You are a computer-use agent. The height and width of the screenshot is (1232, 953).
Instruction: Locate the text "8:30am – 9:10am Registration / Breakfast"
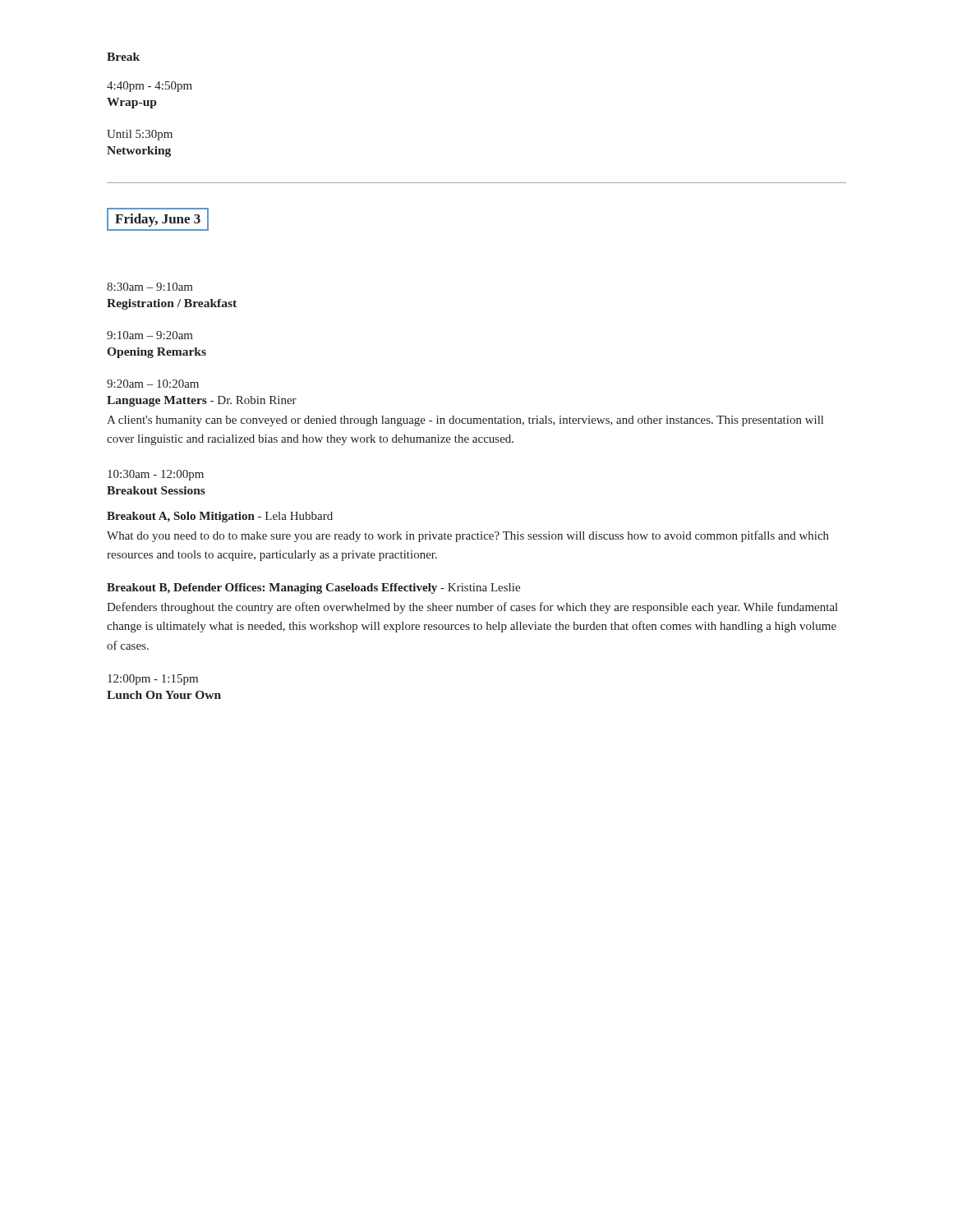(150, 287)
